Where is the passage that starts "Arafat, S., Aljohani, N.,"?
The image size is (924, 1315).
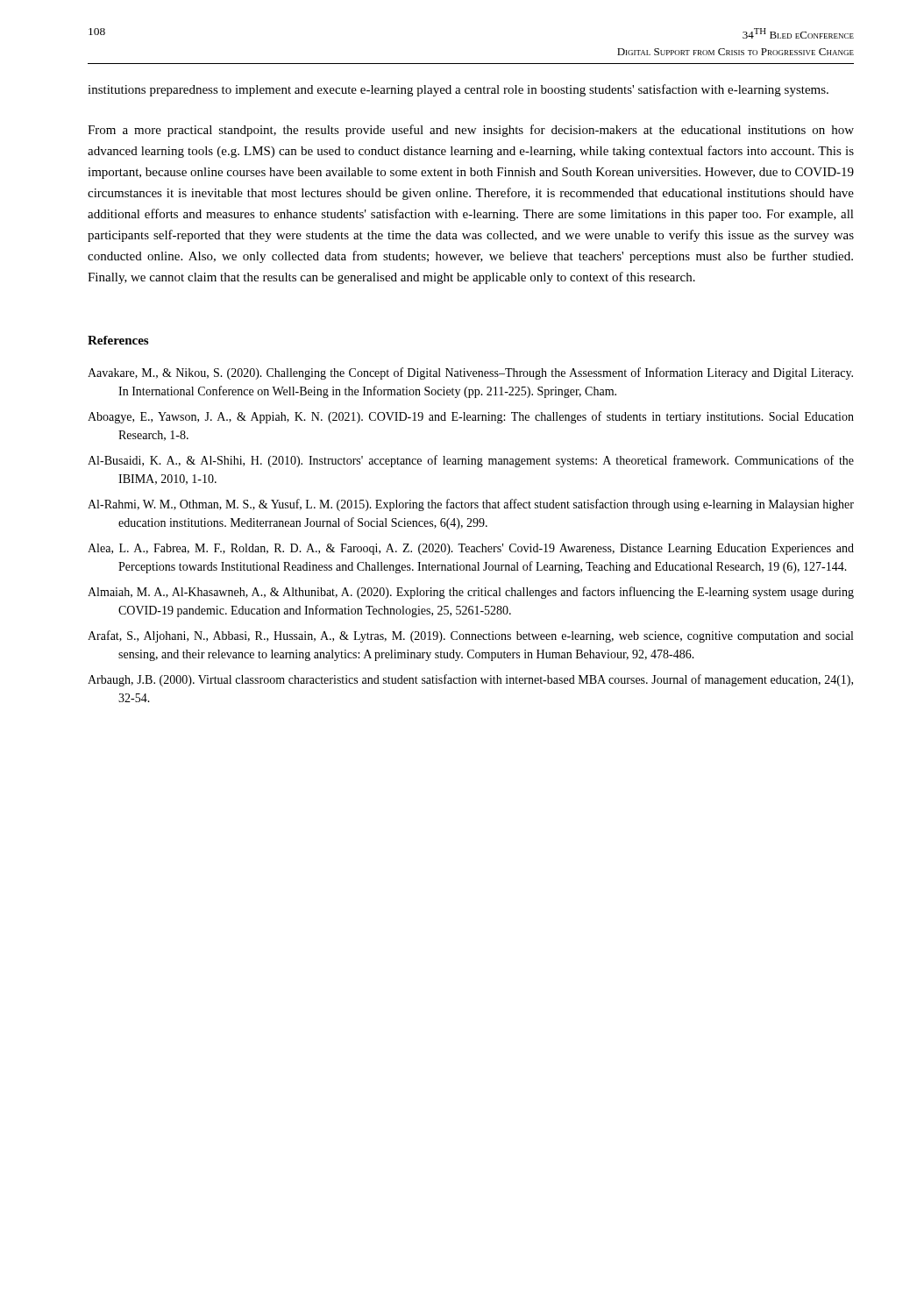[x=471, y=645]
